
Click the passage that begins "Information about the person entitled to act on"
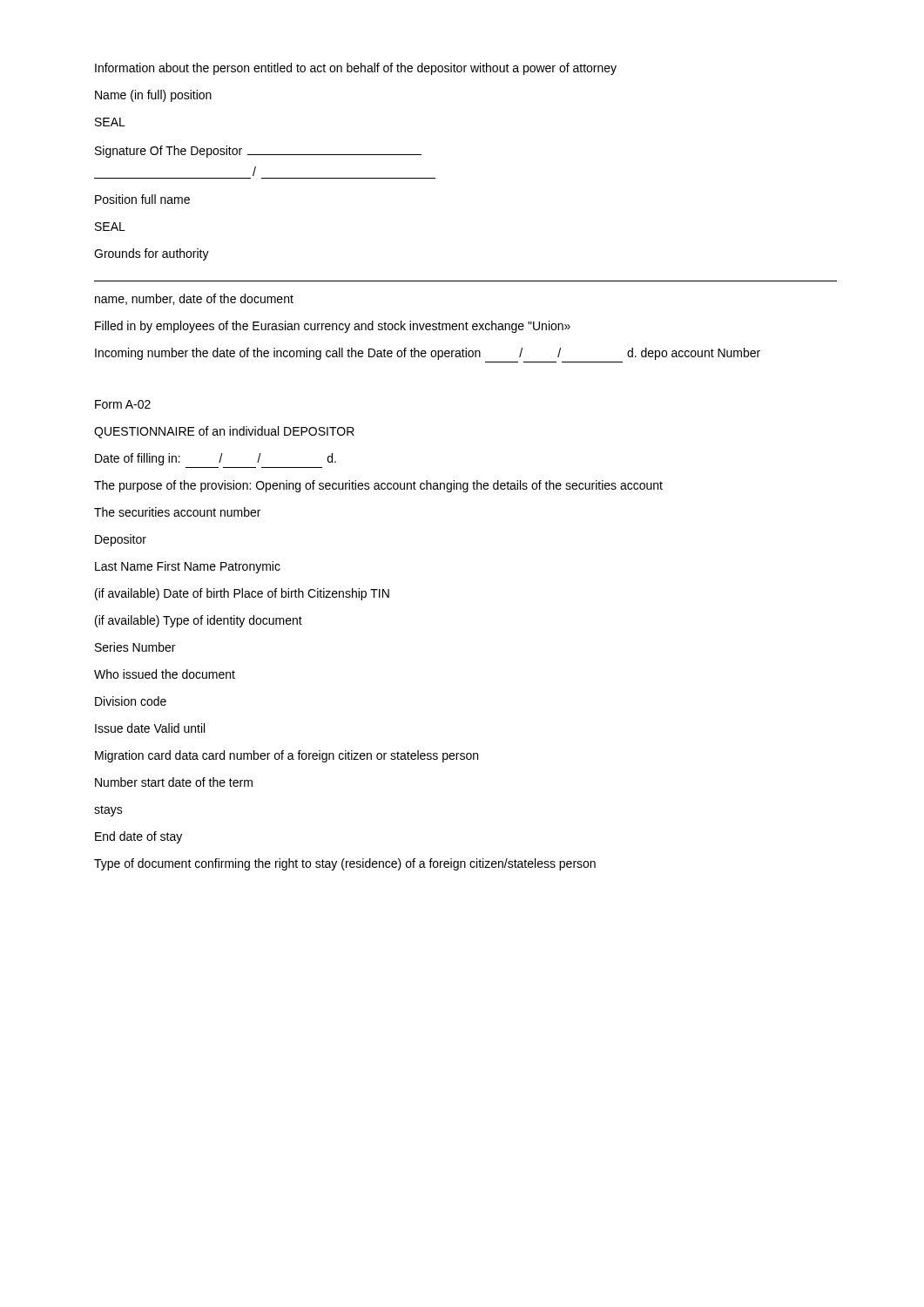point(355,68)
